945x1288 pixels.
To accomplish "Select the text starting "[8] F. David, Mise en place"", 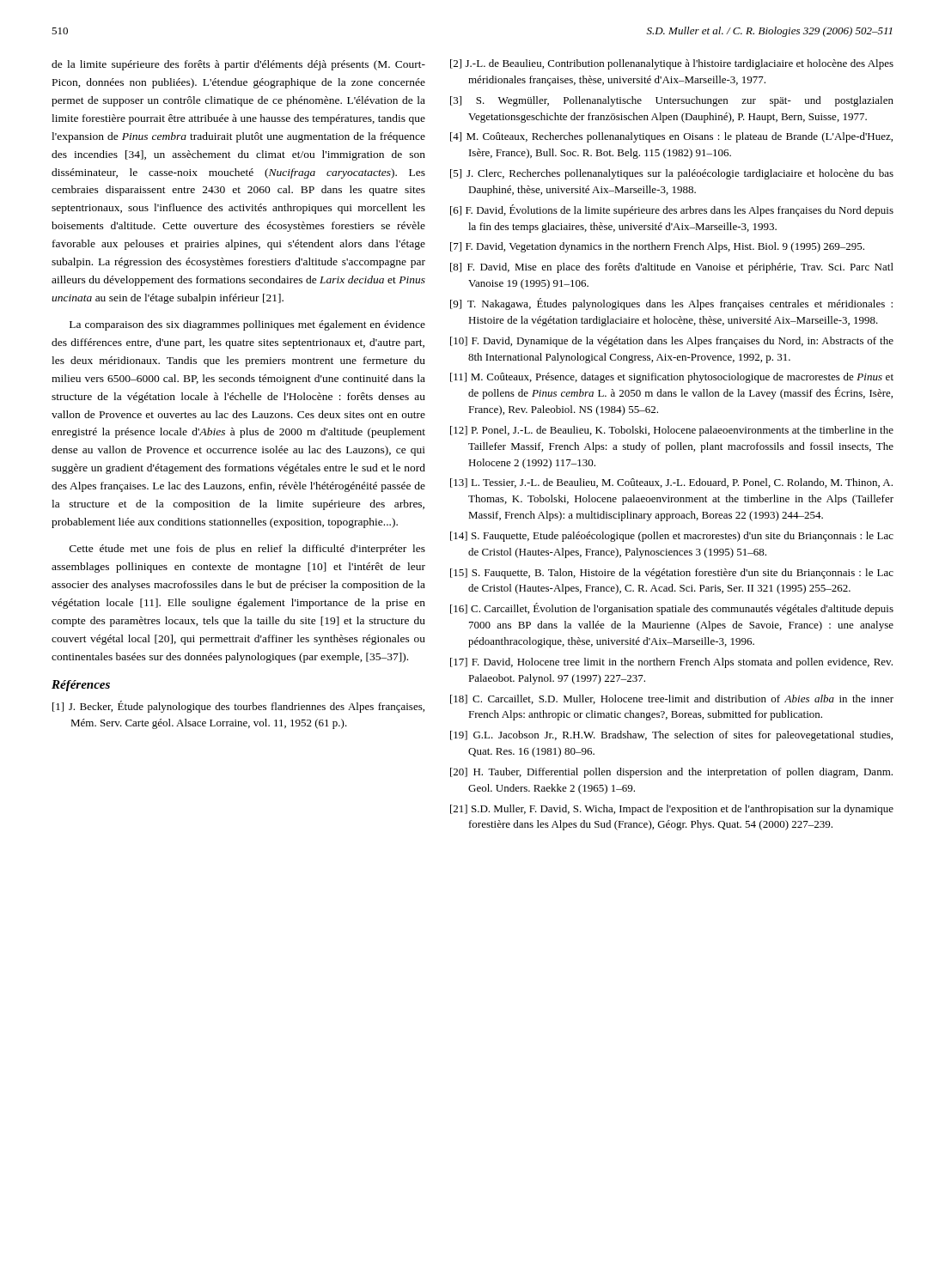I will coord(671,276).
